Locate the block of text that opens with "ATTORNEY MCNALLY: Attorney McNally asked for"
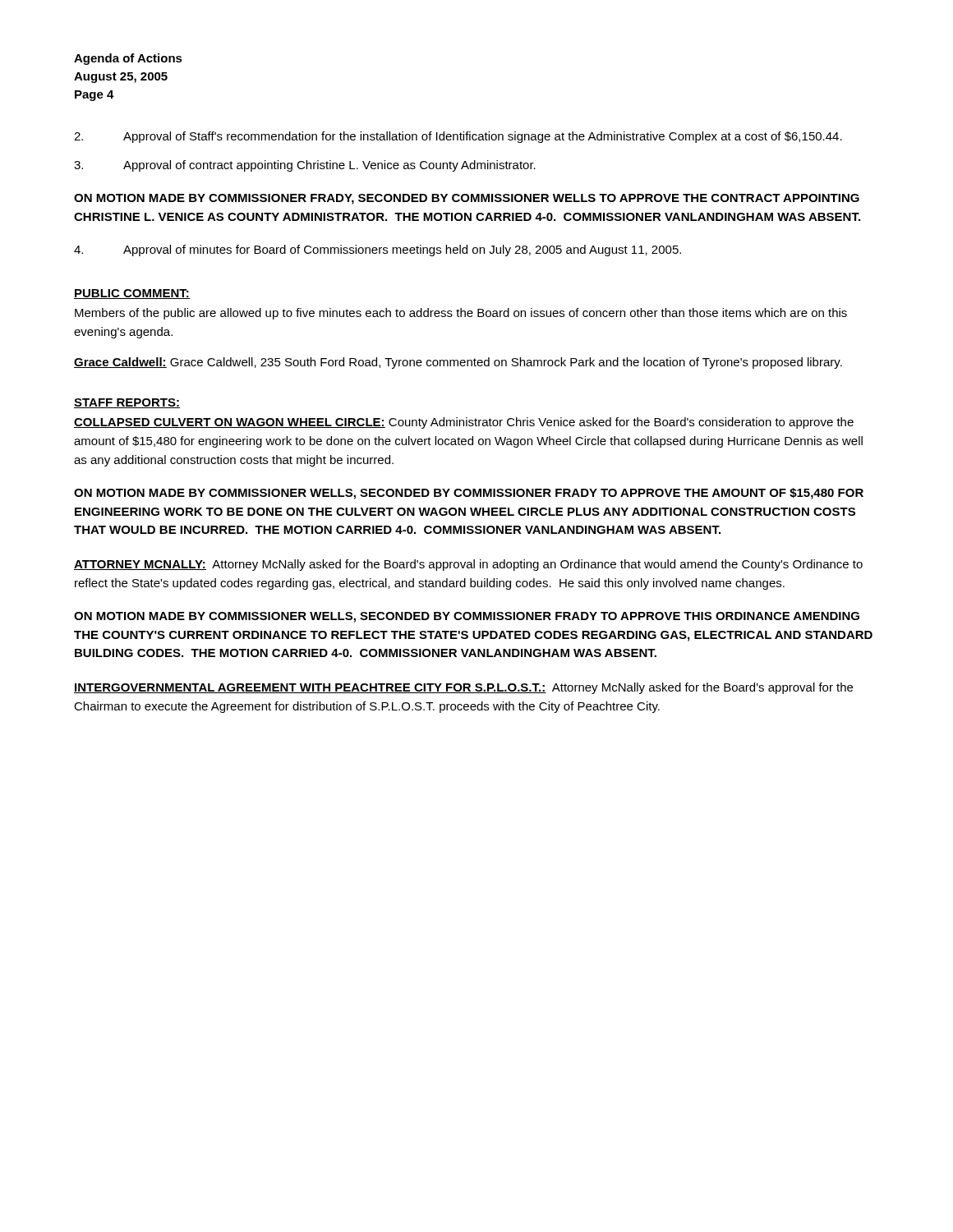This screenshot has width=953, height=1232. click(x=468, y=573)
